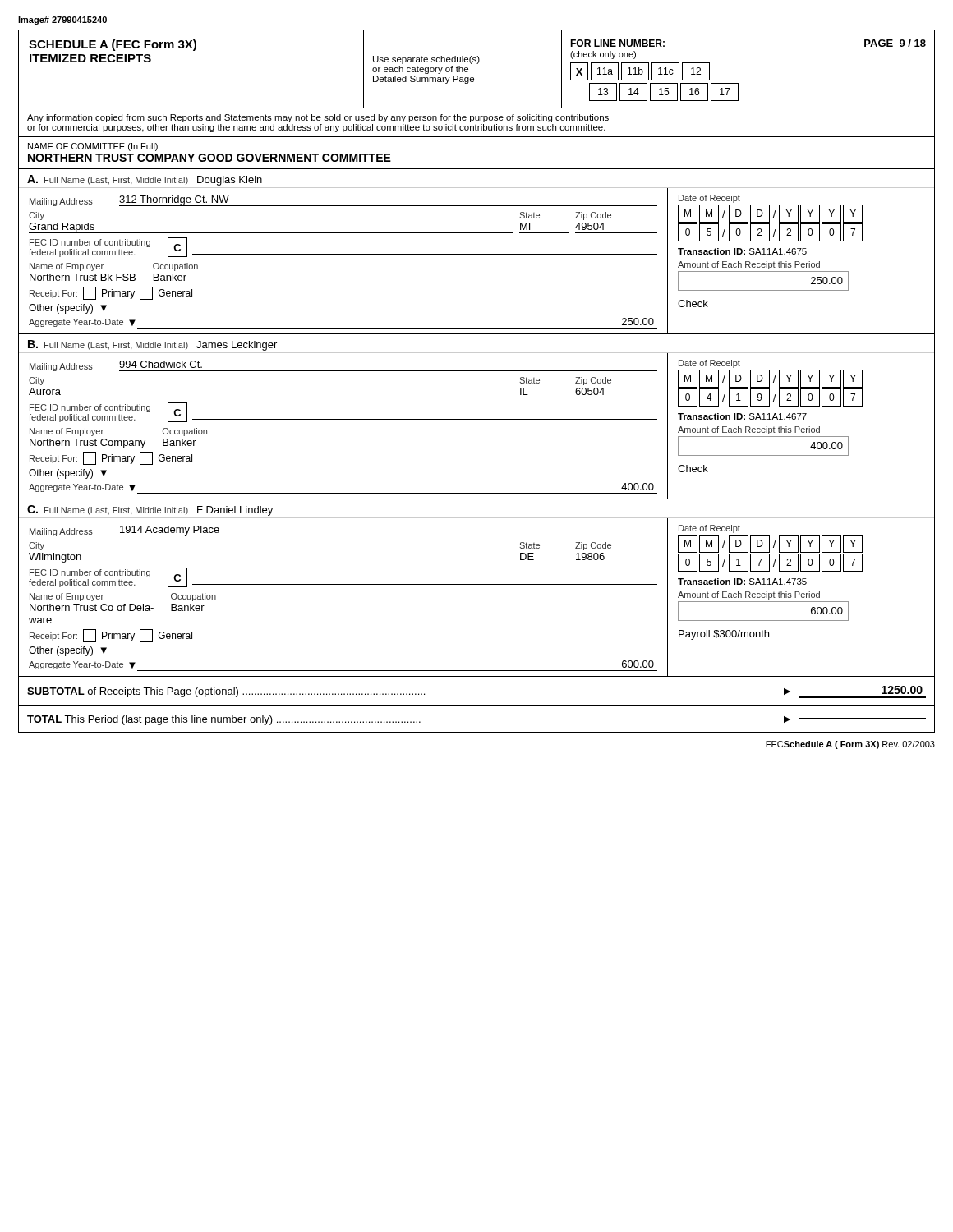This screenshot has height=1232, width=953.
Task: Locate the text block containing "NAME OF COMMITTEE (In Full) NORTHERN TRUST"
Action: [x=93, y=147]
